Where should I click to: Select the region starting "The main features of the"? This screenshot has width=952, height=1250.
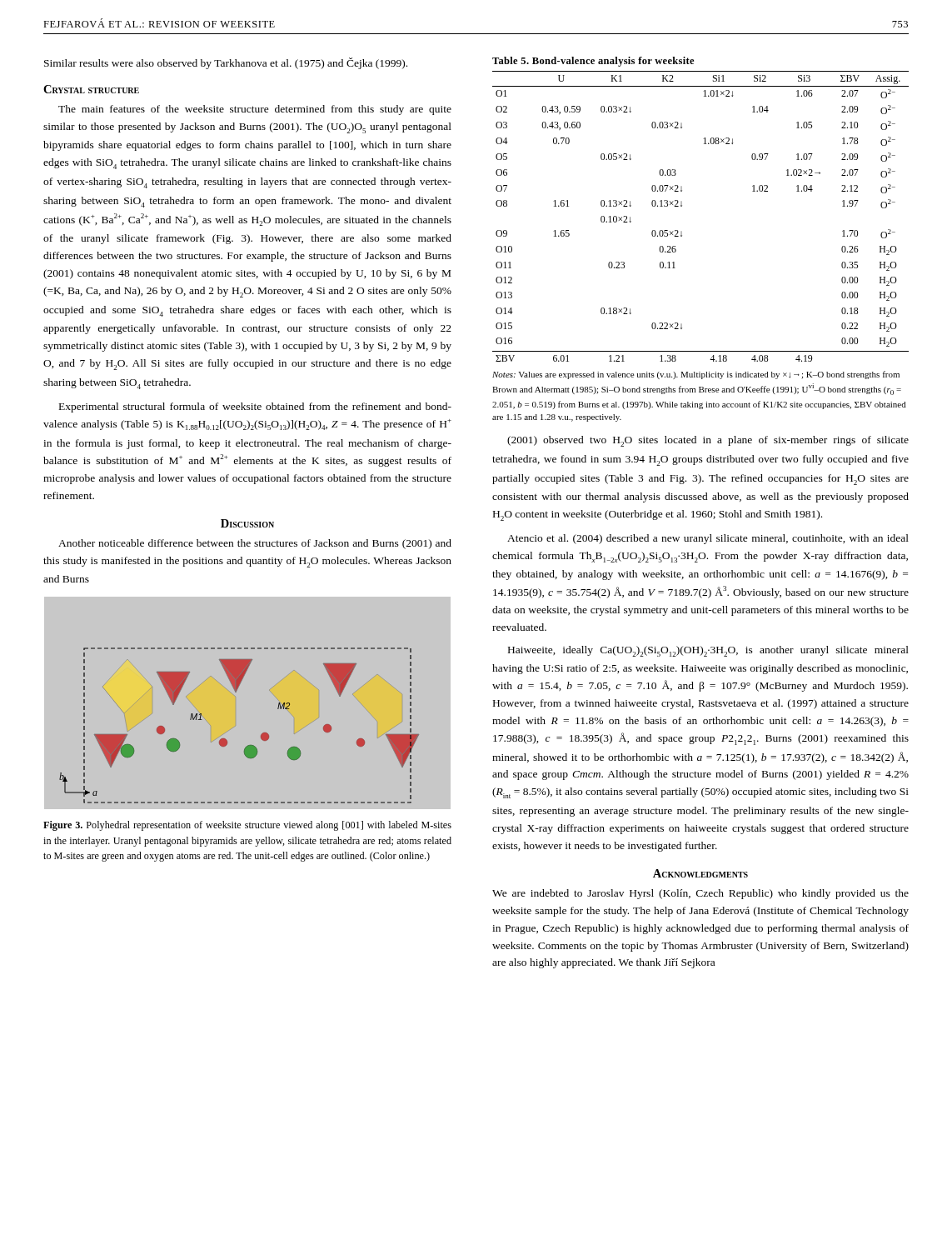pos(247,247)
